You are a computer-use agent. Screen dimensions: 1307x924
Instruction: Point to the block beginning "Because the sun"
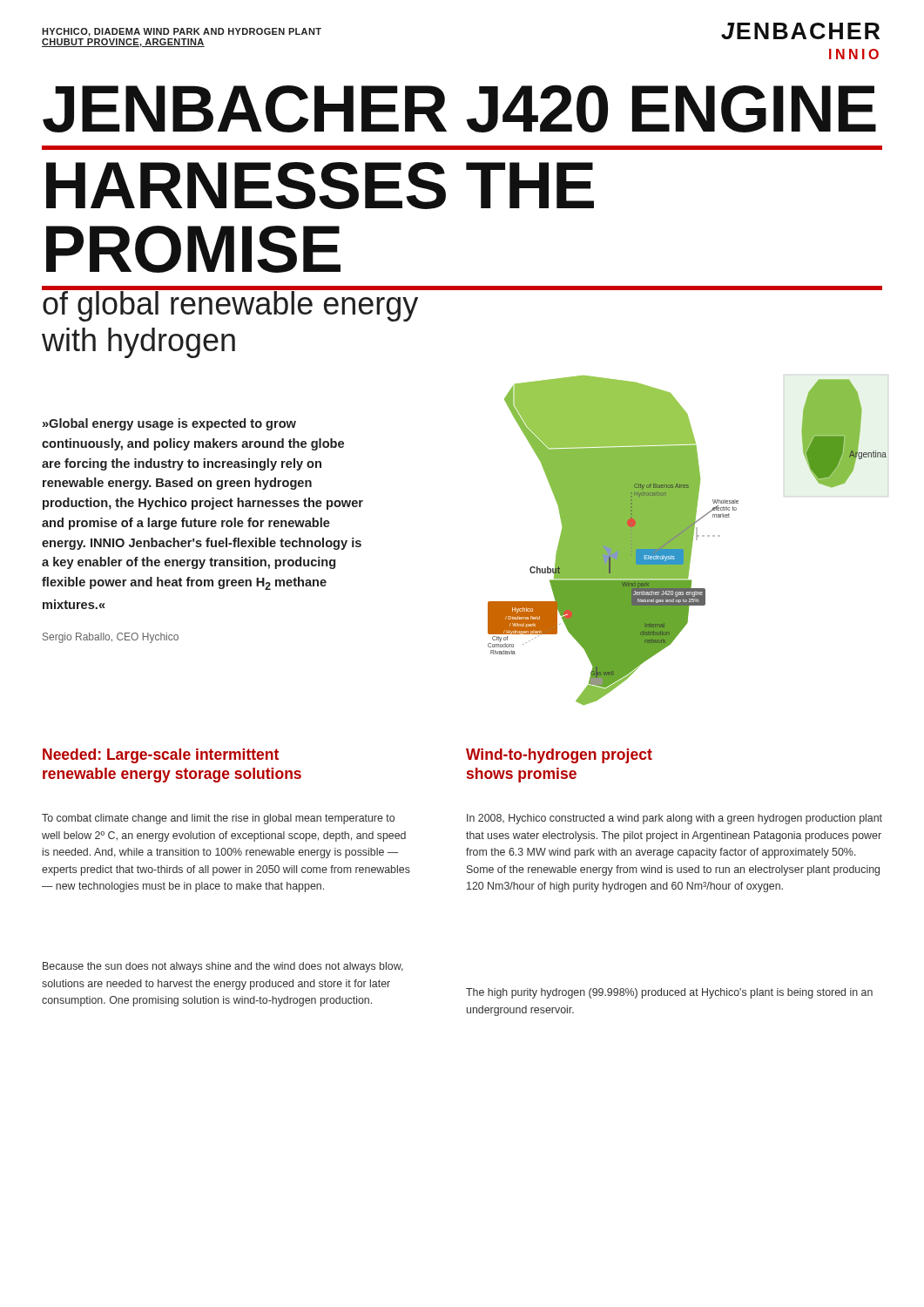click(x=229, y=984)
